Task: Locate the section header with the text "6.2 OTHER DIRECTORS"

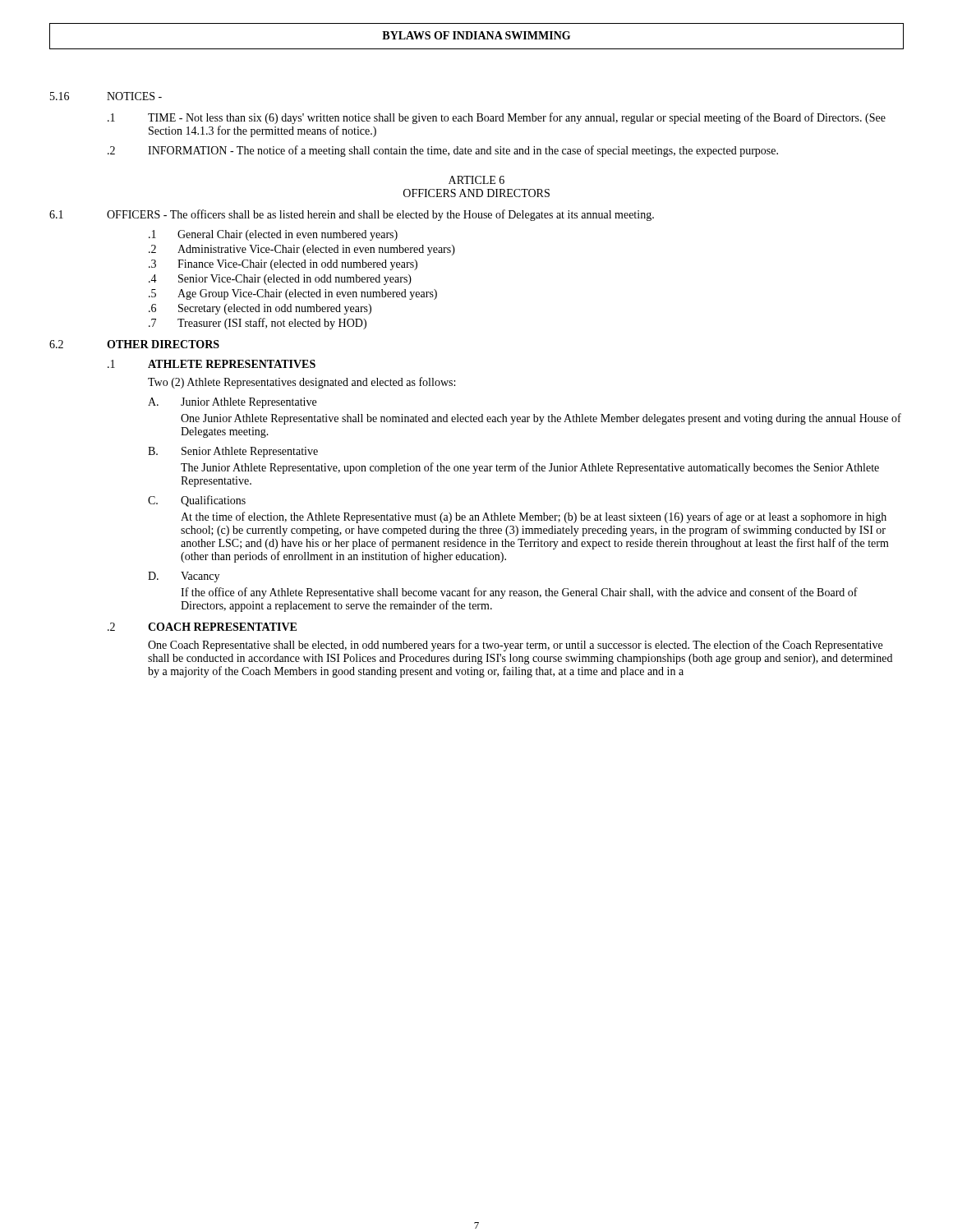Action: [x=134, y=345]
